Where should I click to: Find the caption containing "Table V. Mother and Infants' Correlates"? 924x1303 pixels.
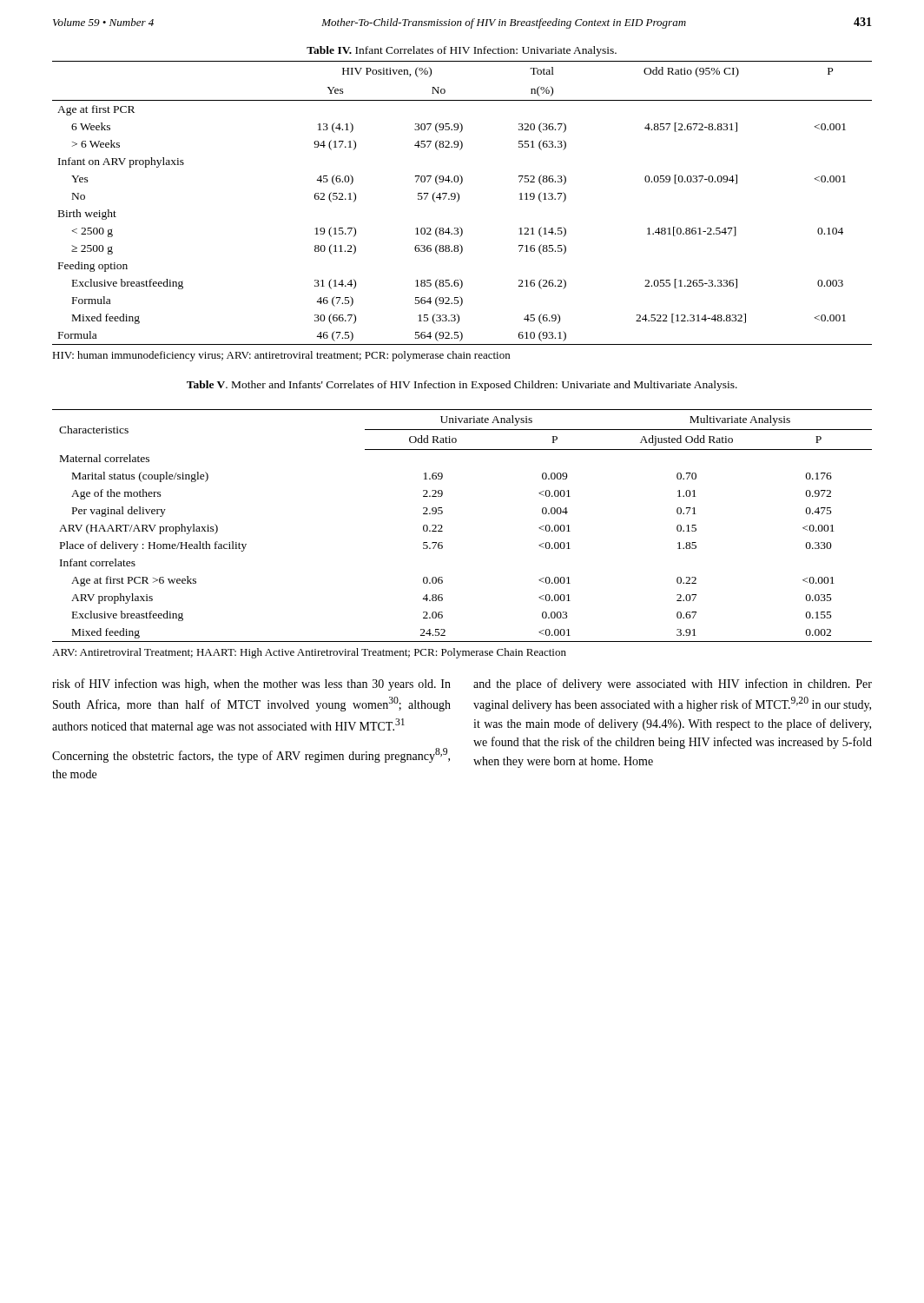tap(462, 384)
